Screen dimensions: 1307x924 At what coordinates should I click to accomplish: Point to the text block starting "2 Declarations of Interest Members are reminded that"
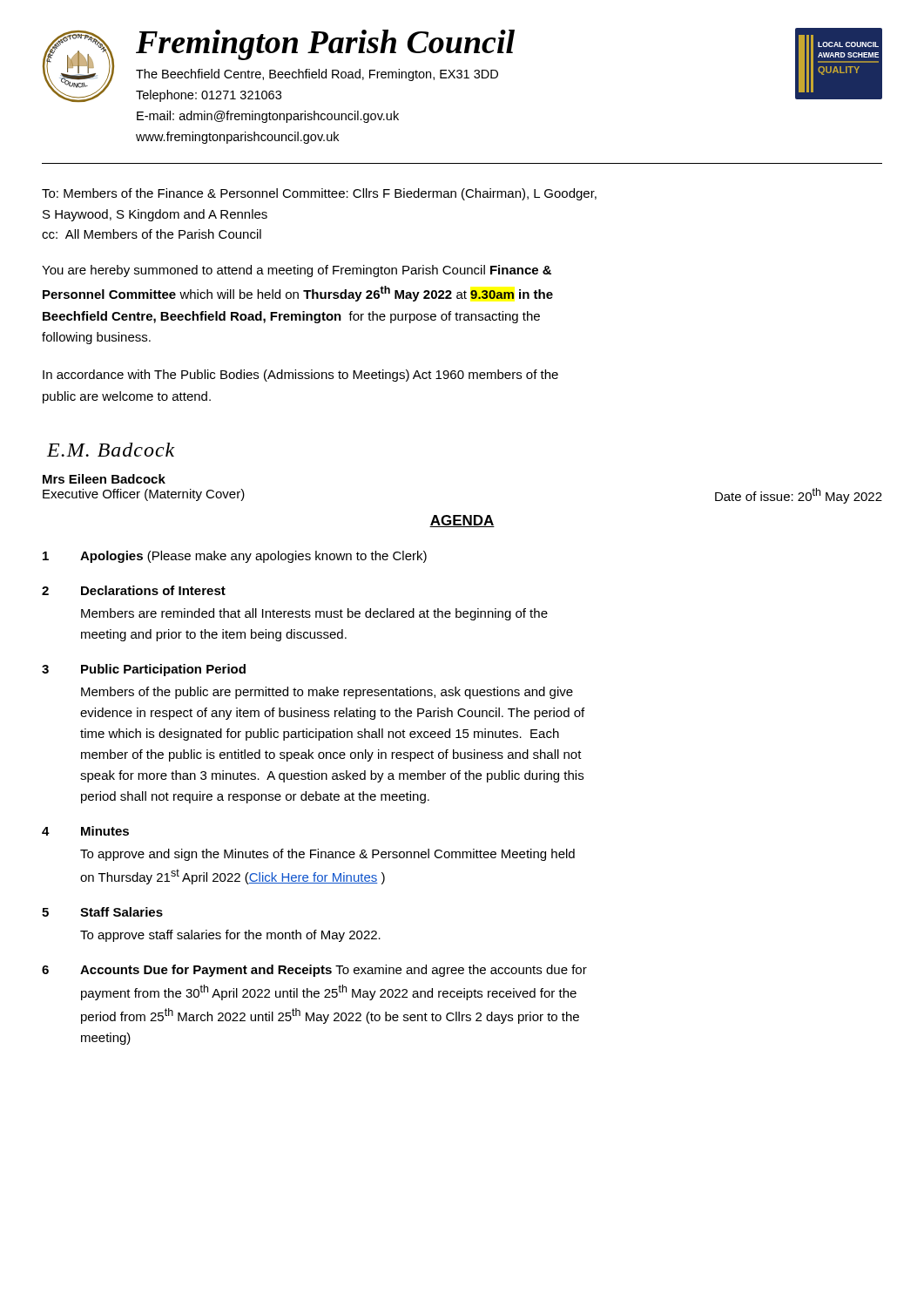click(462, 612)
